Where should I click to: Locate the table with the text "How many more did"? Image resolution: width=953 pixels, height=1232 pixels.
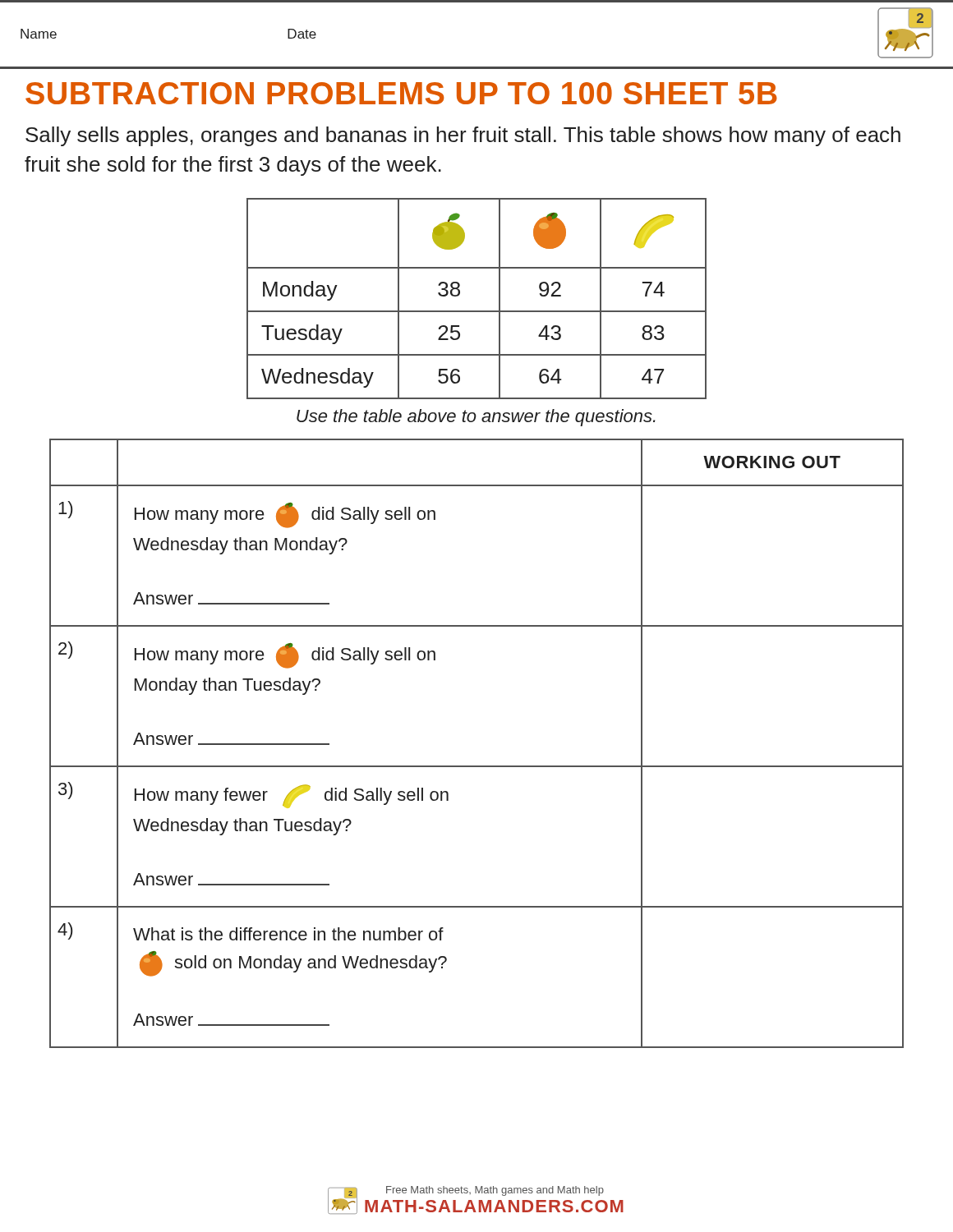click(476, 743)
